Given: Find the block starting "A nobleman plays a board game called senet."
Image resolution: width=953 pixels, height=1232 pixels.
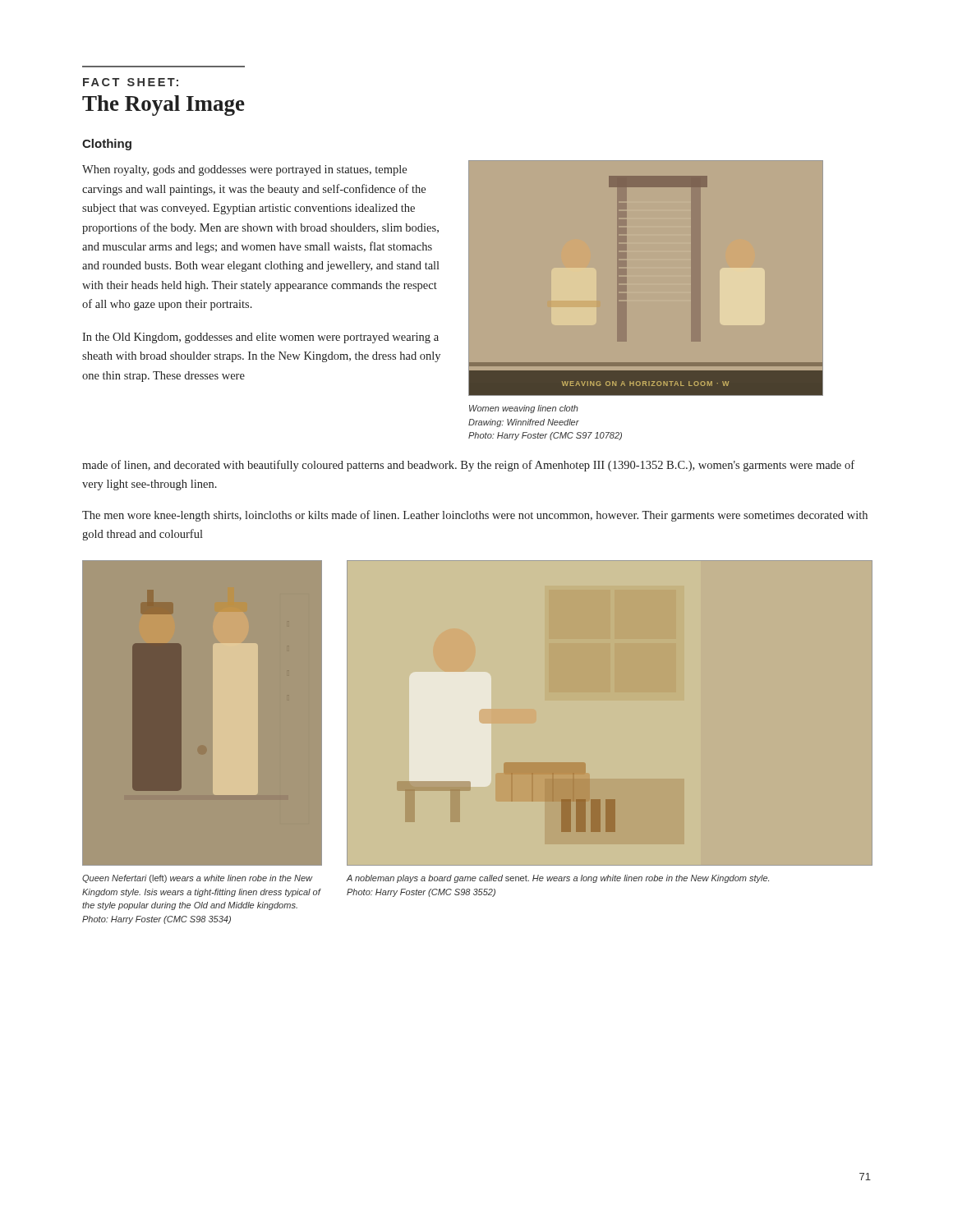Looking at the screenshot, I should point(559,885).
